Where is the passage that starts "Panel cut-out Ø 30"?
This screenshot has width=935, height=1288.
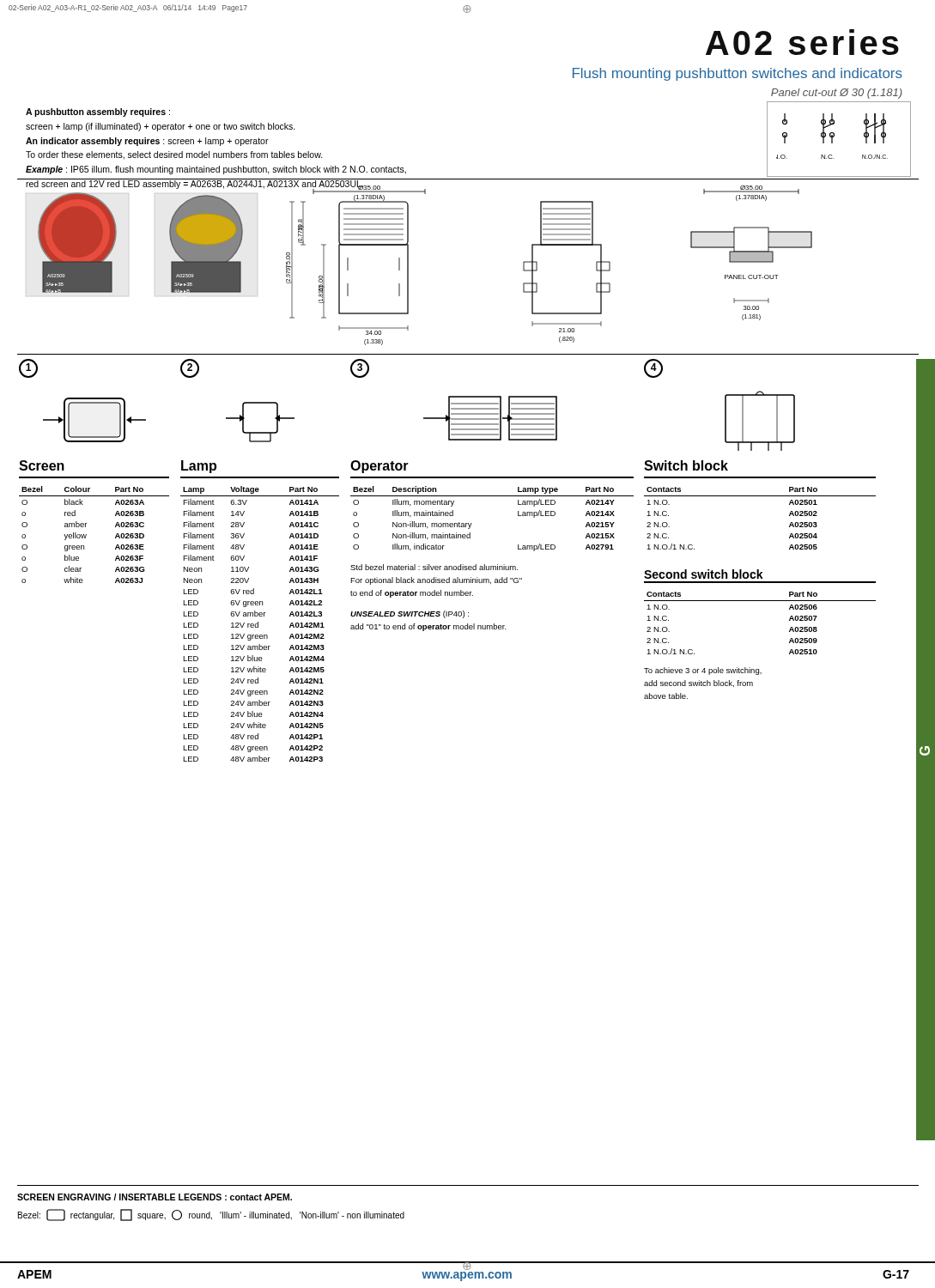point(837,92)
